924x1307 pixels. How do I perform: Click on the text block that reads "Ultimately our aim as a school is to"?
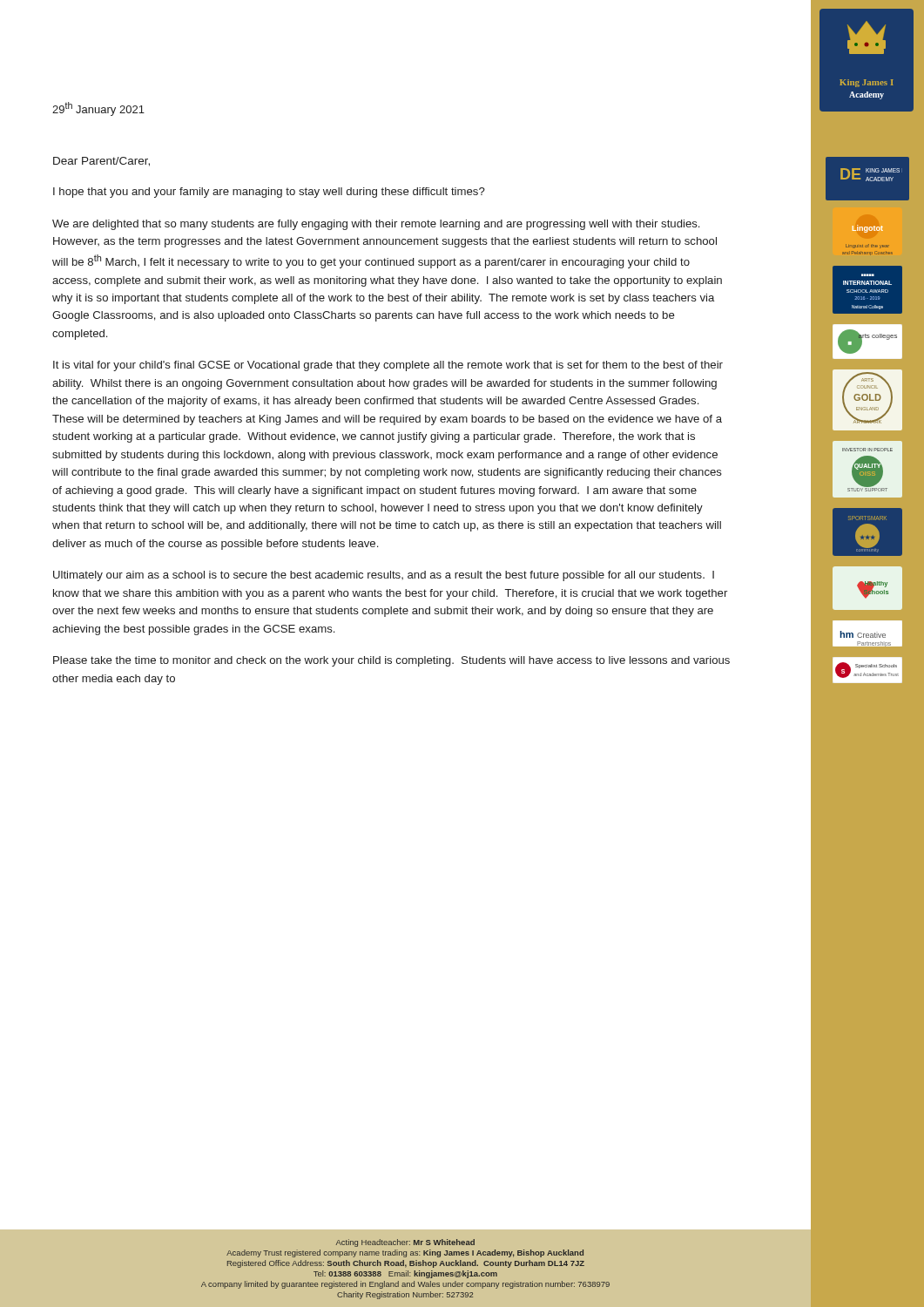pos(390,602)
